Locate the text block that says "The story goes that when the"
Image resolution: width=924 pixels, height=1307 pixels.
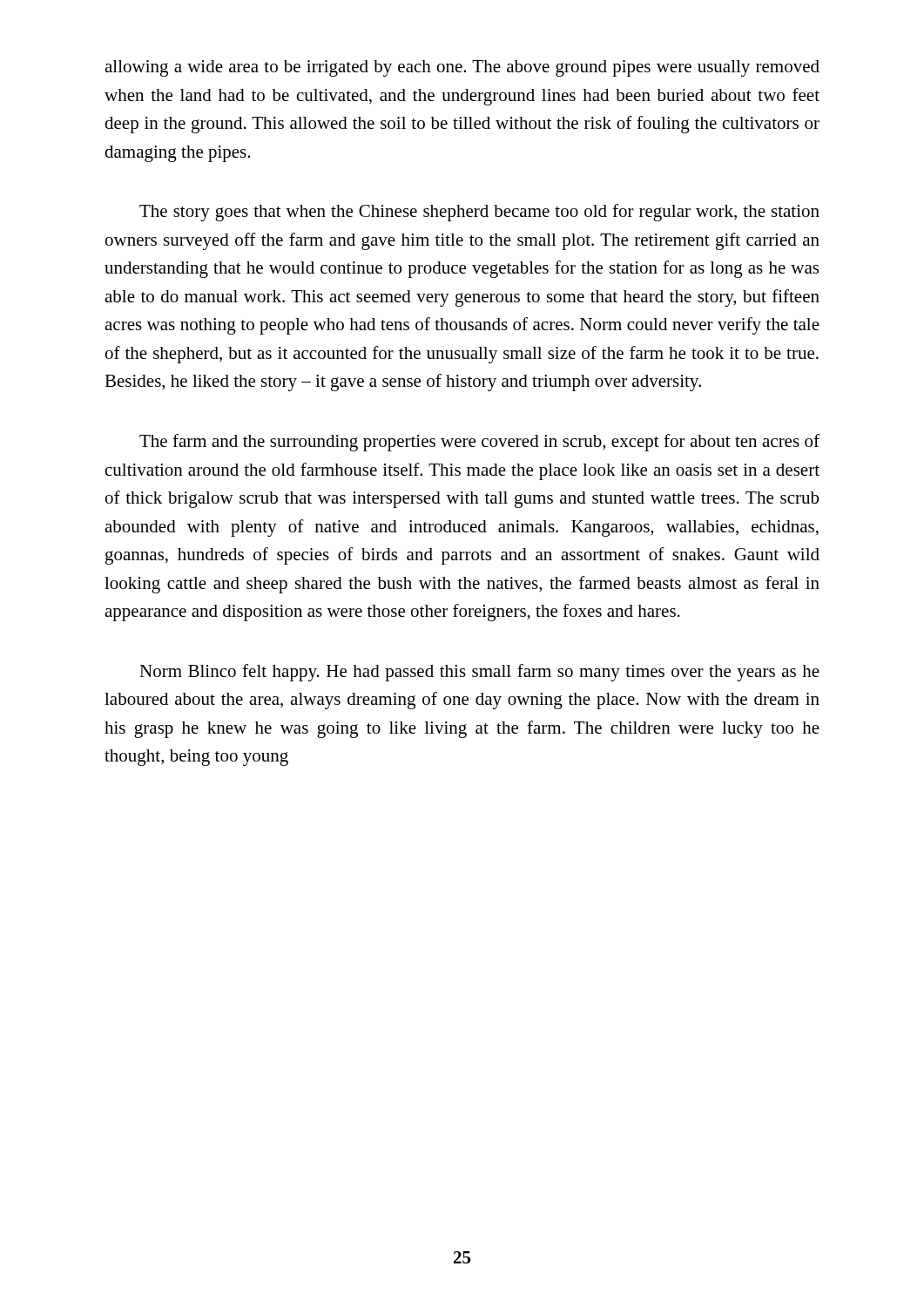(x=462, y=296)
